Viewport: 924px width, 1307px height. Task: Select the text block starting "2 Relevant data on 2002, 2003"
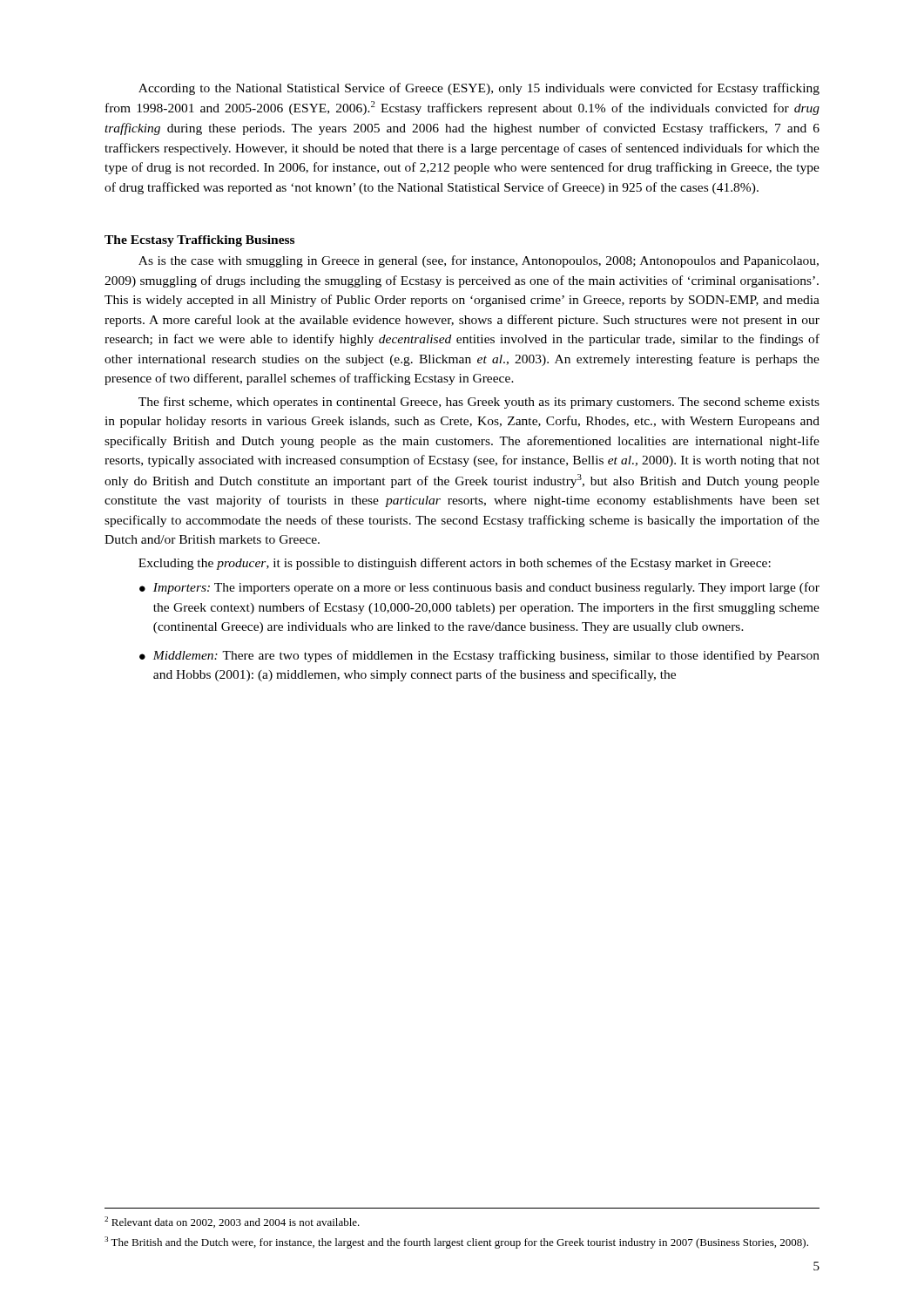click(x=462, y=1232)
